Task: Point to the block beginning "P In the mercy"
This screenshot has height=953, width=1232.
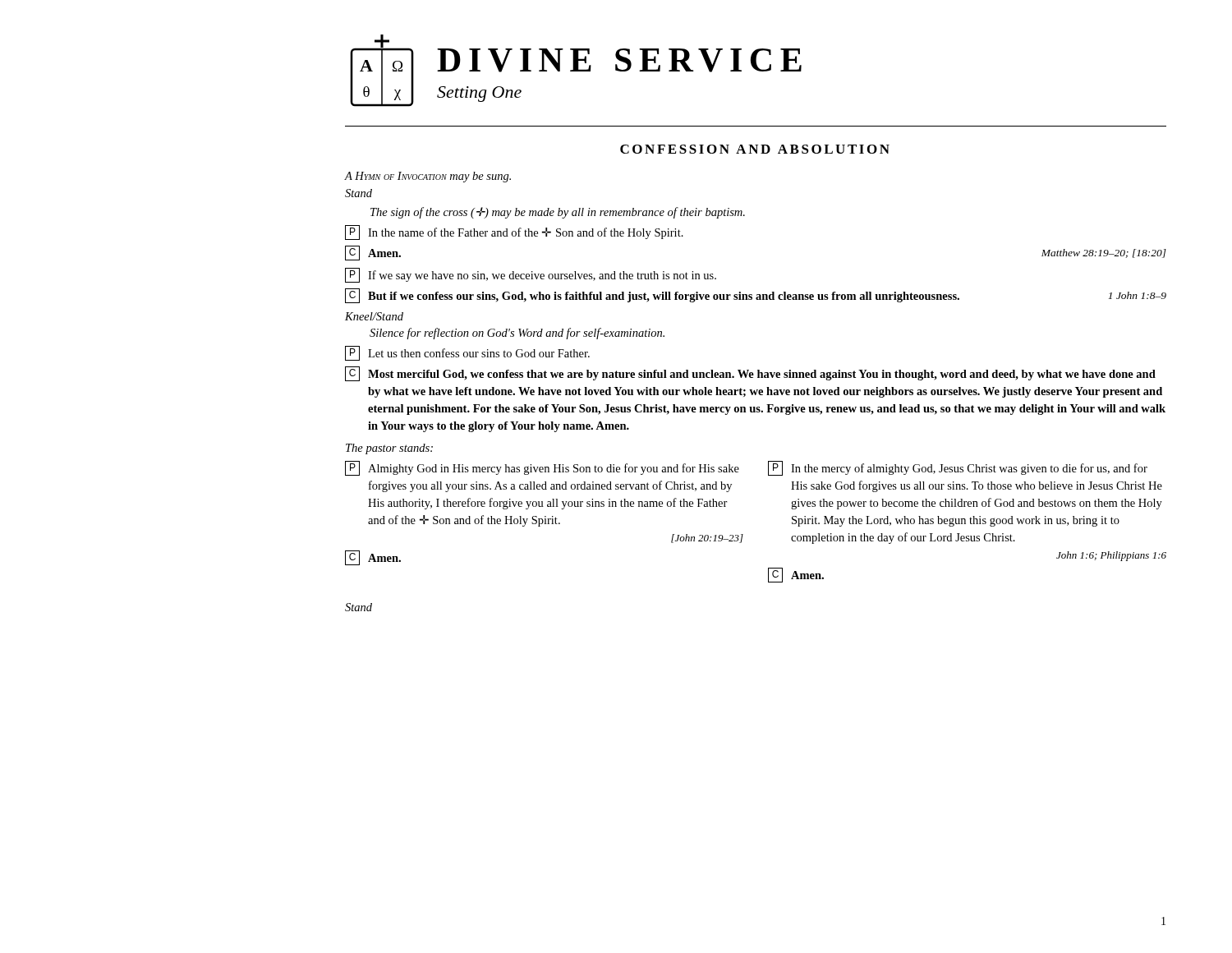Action: (967, 512)
